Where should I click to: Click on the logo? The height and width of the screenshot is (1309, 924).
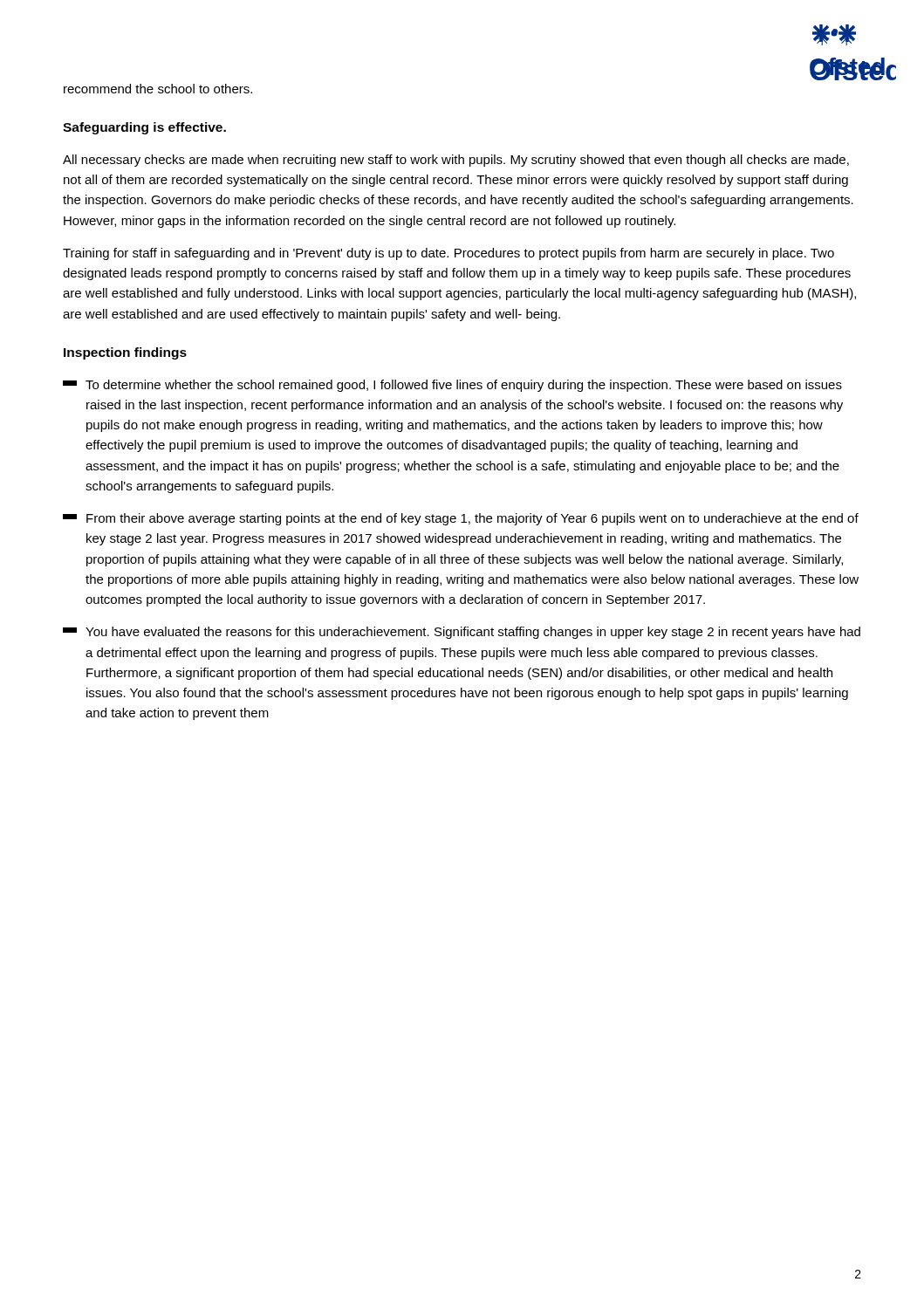tap(847, 54)
